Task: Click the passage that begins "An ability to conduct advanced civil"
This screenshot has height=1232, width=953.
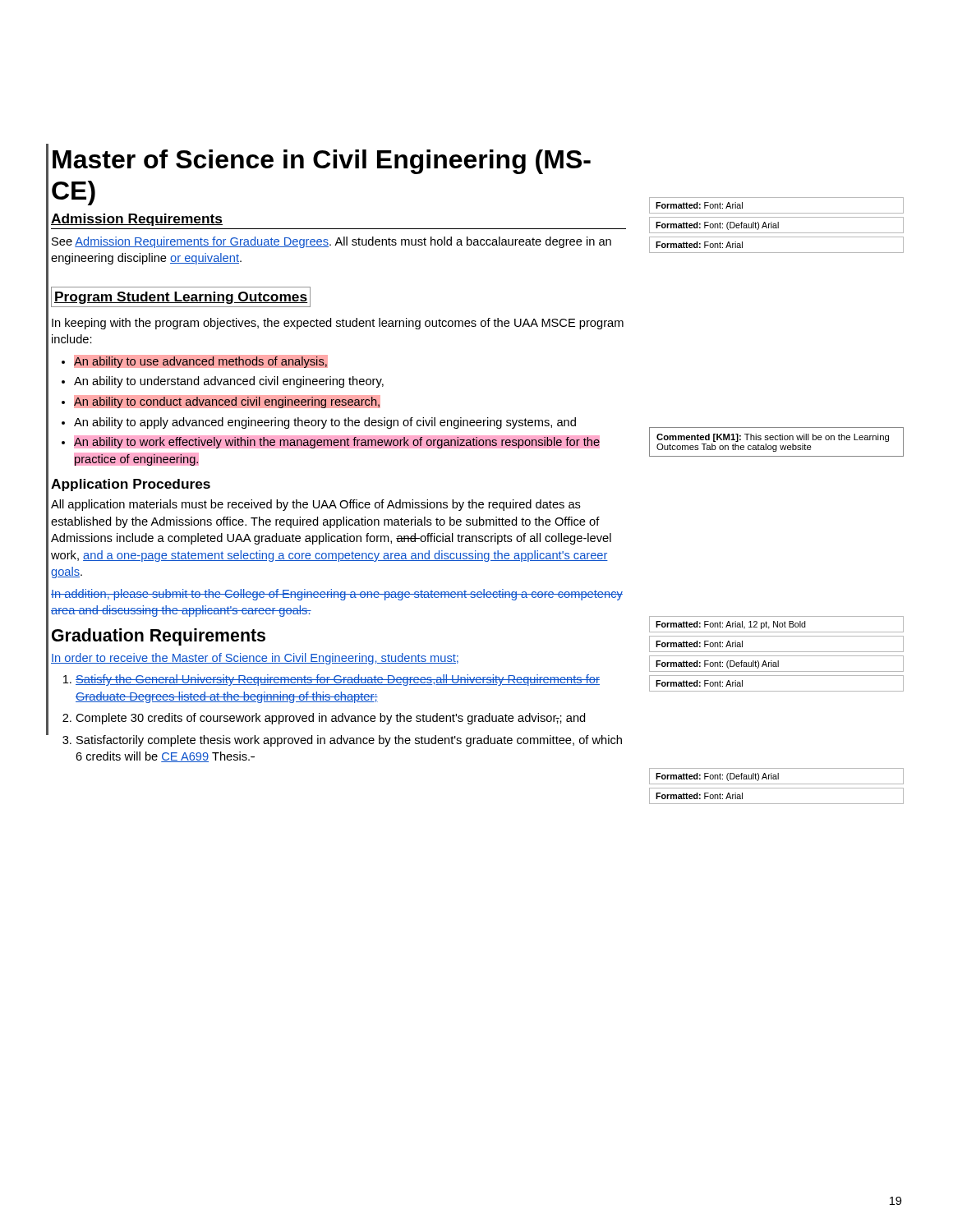Action: [x=350, y=402]
